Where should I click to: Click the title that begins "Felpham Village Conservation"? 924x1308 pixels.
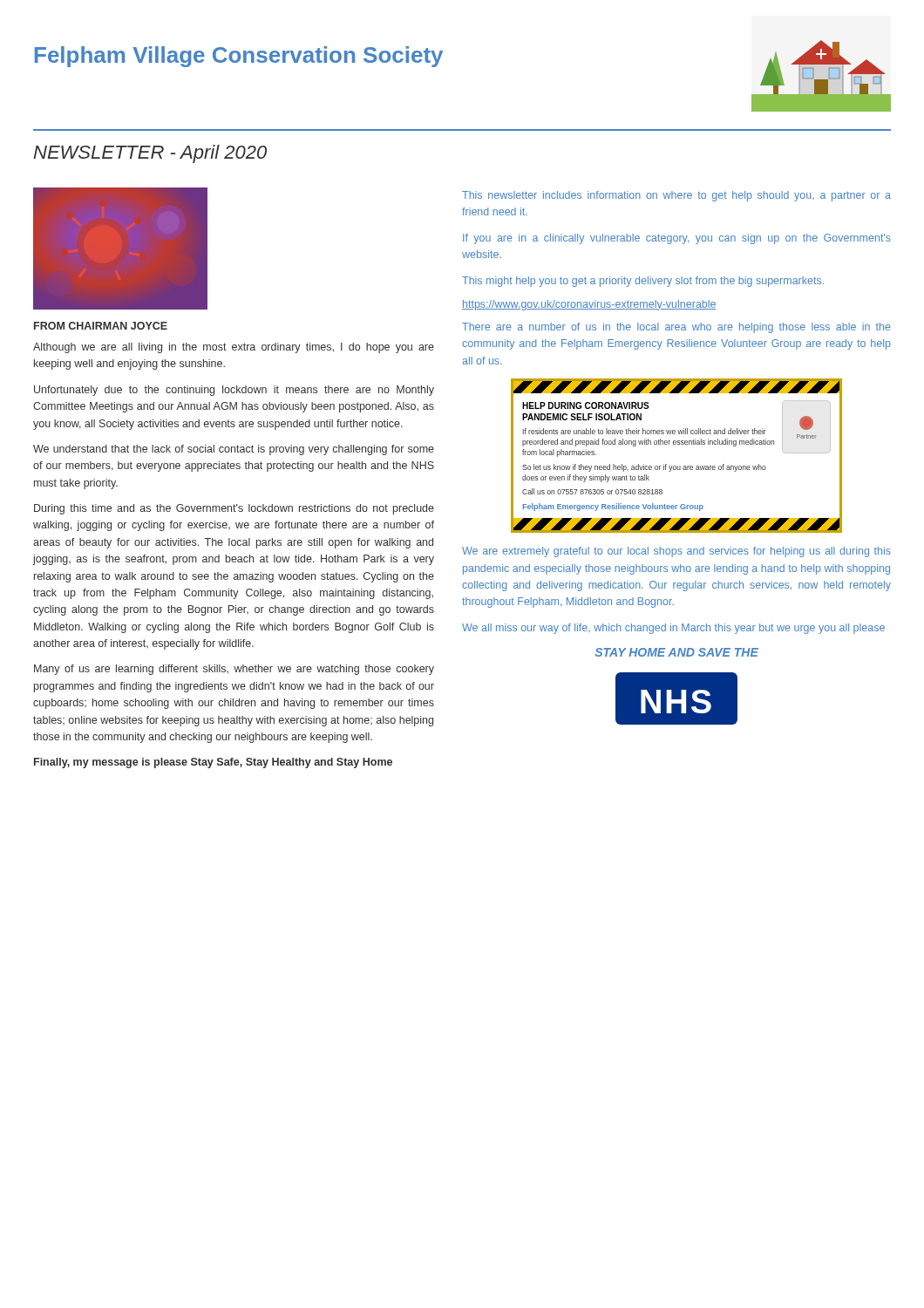(238, 55)
